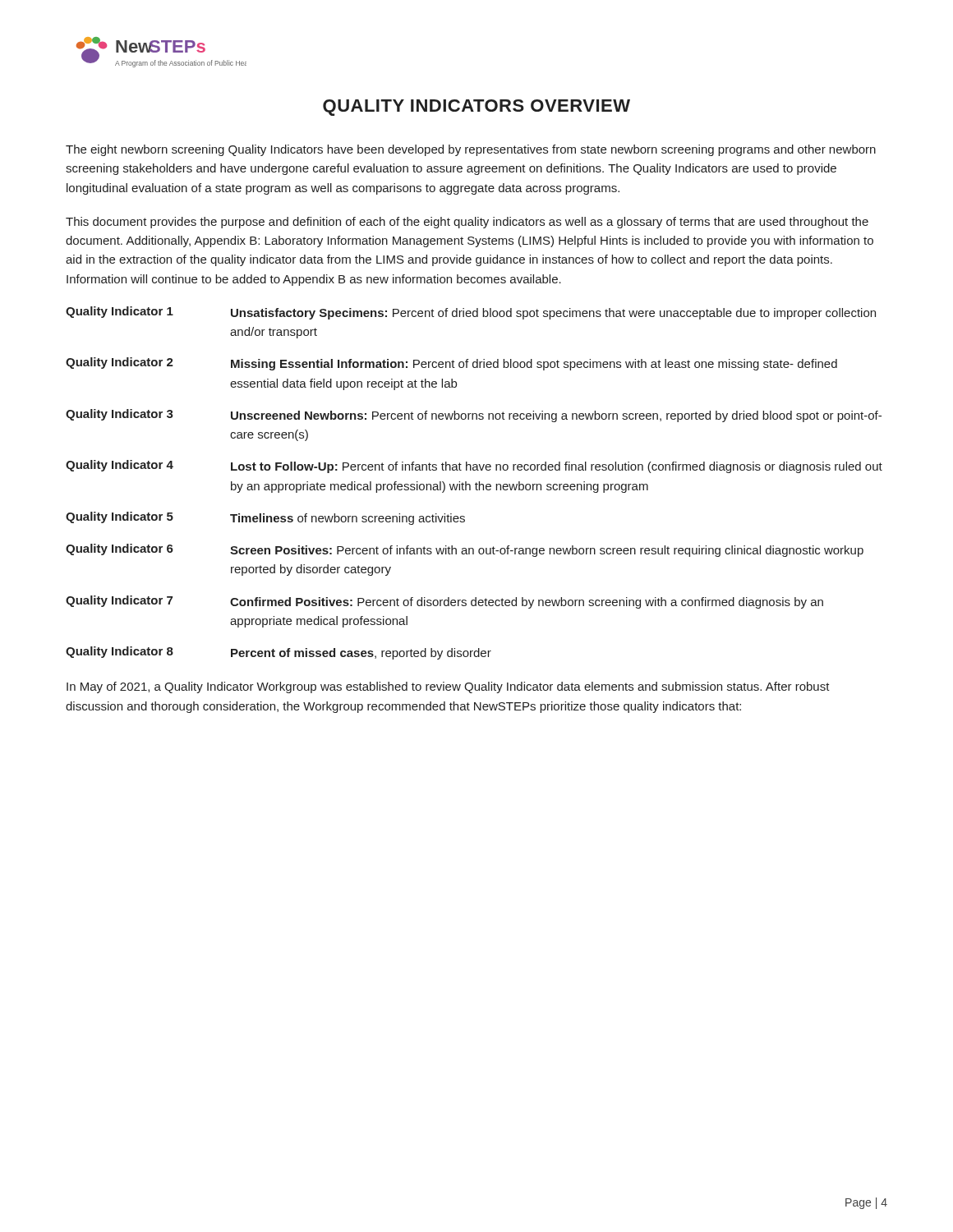
Task: Locate the block of text that opens with "Quality Indicator 6 Screen Positives:"
Action: (x=476, y=560)
